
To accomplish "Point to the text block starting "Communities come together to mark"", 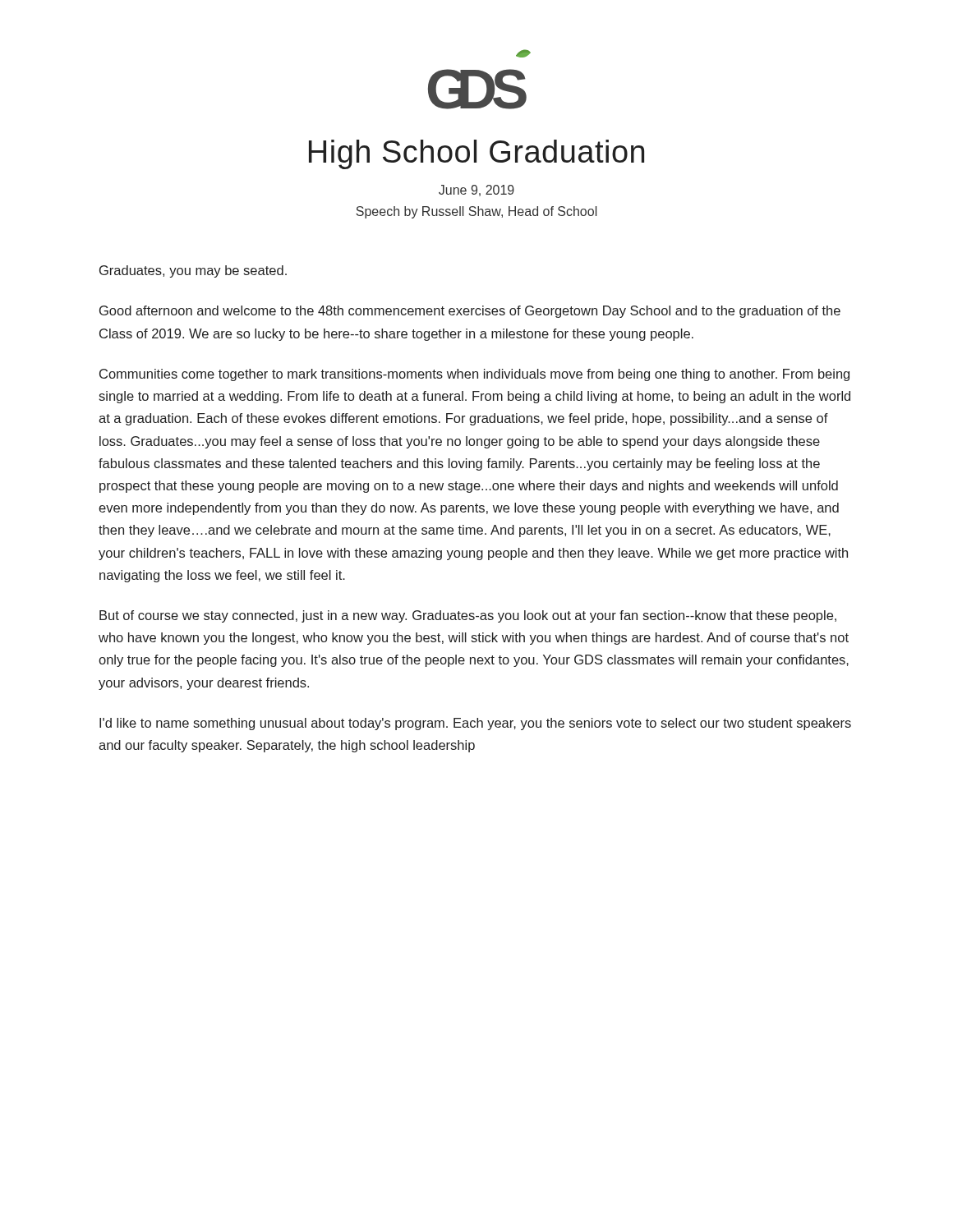I will pos(475,474).
